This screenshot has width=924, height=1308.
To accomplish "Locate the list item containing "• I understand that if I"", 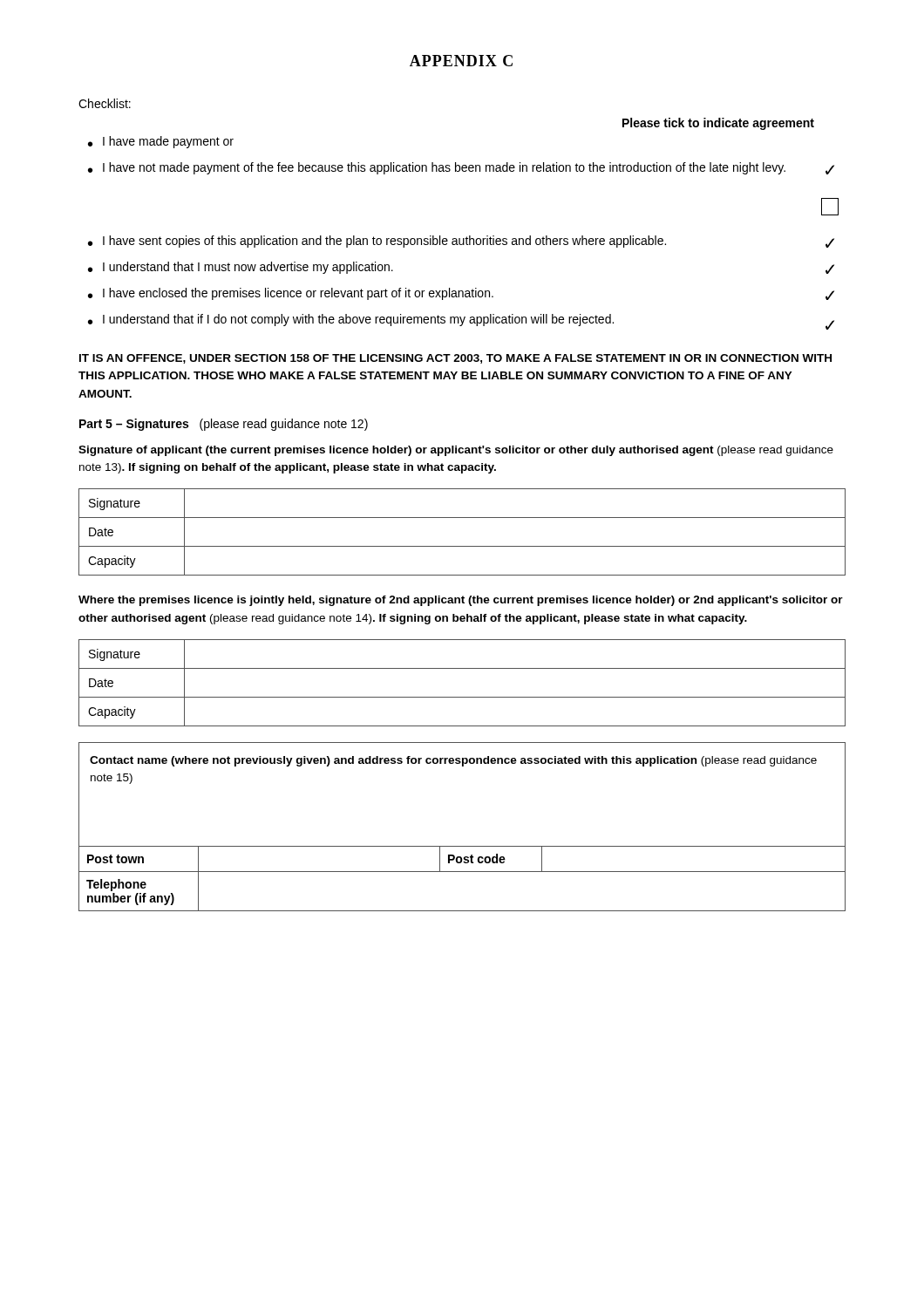I will (x=466, y=322).
